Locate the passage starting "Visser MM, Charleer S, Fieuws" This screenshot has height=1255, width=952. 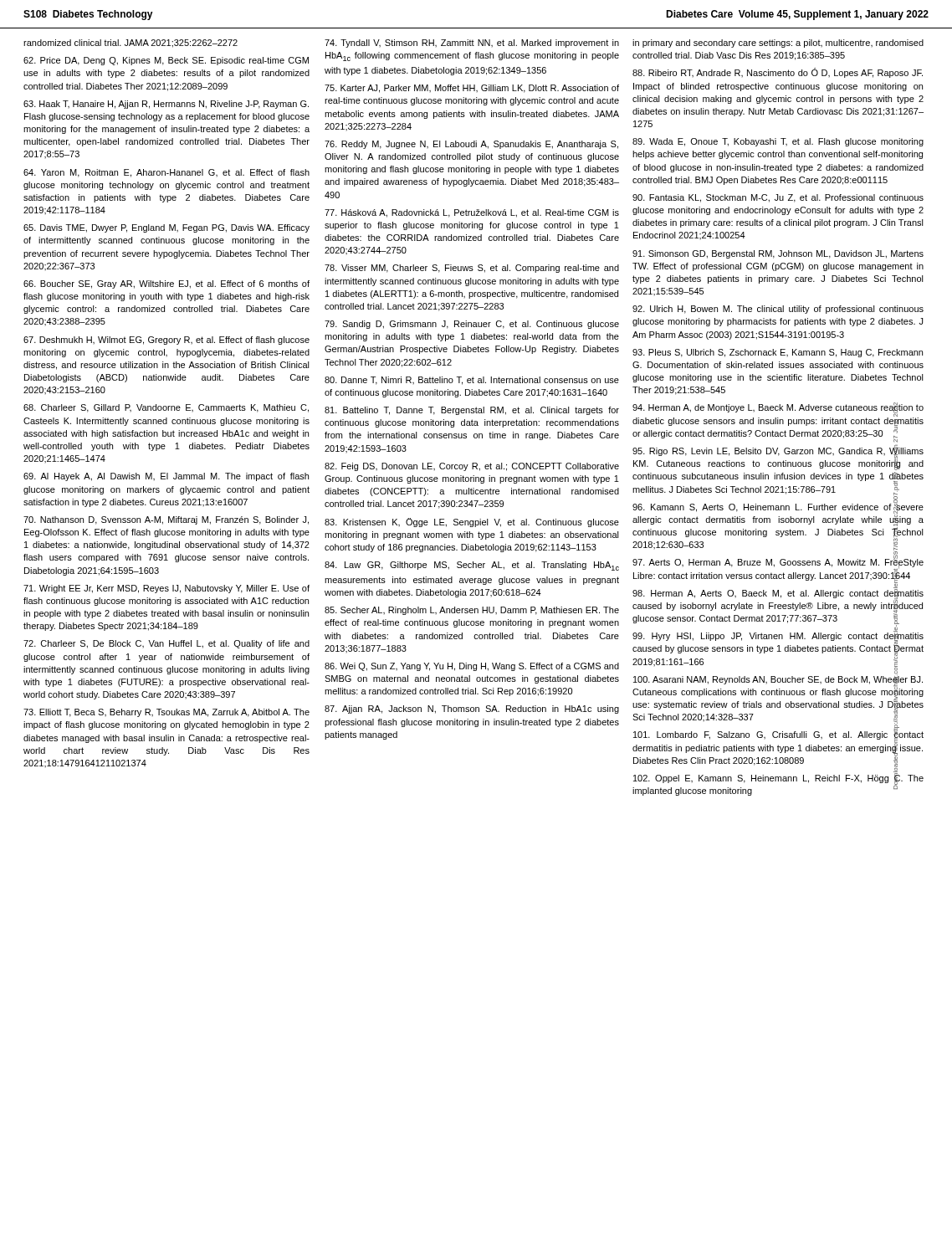coord(472,287)
